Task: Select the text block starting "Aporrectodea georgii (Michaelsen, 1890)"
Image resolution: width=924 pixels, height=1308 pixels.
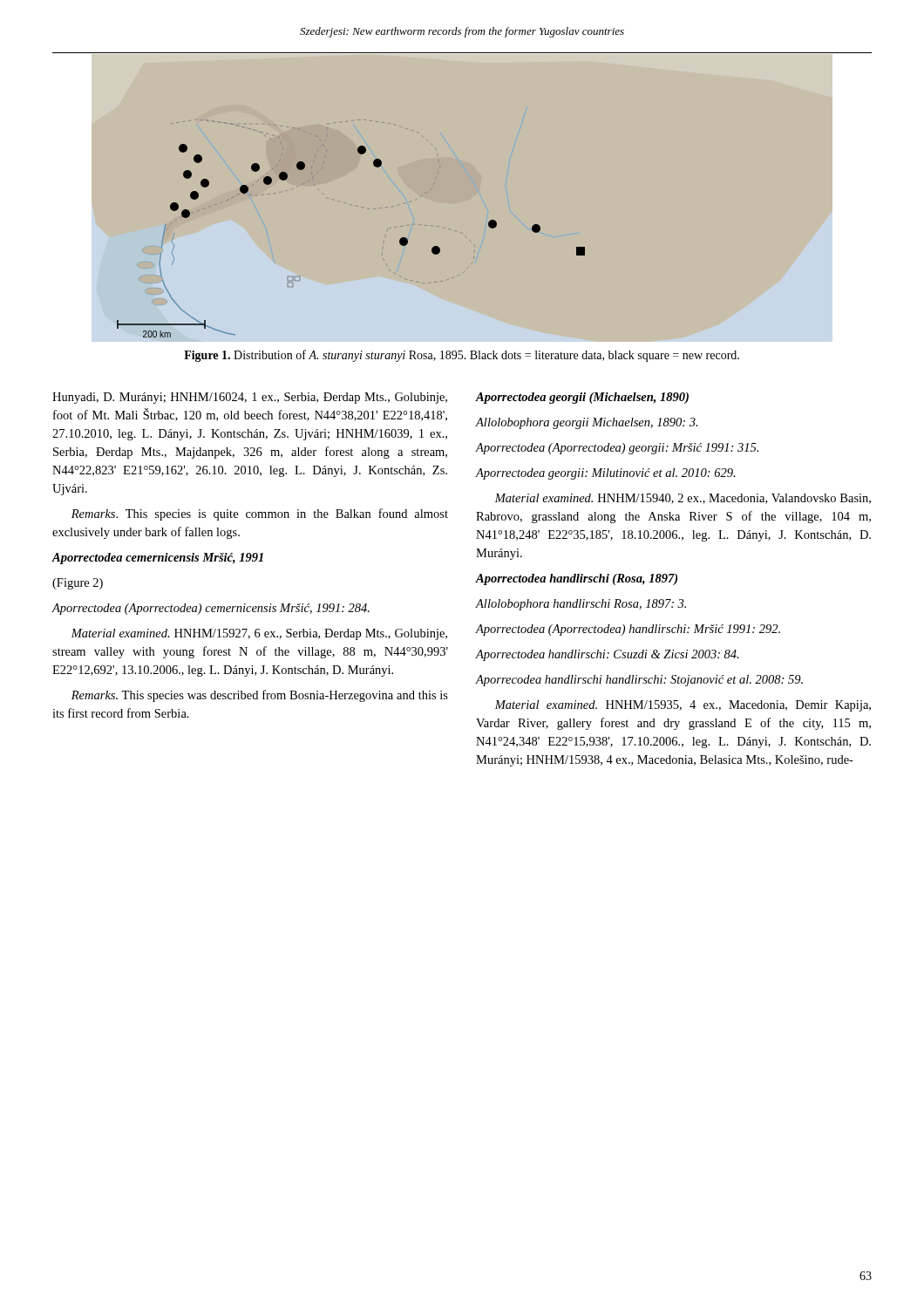Action: pos(674,397)
